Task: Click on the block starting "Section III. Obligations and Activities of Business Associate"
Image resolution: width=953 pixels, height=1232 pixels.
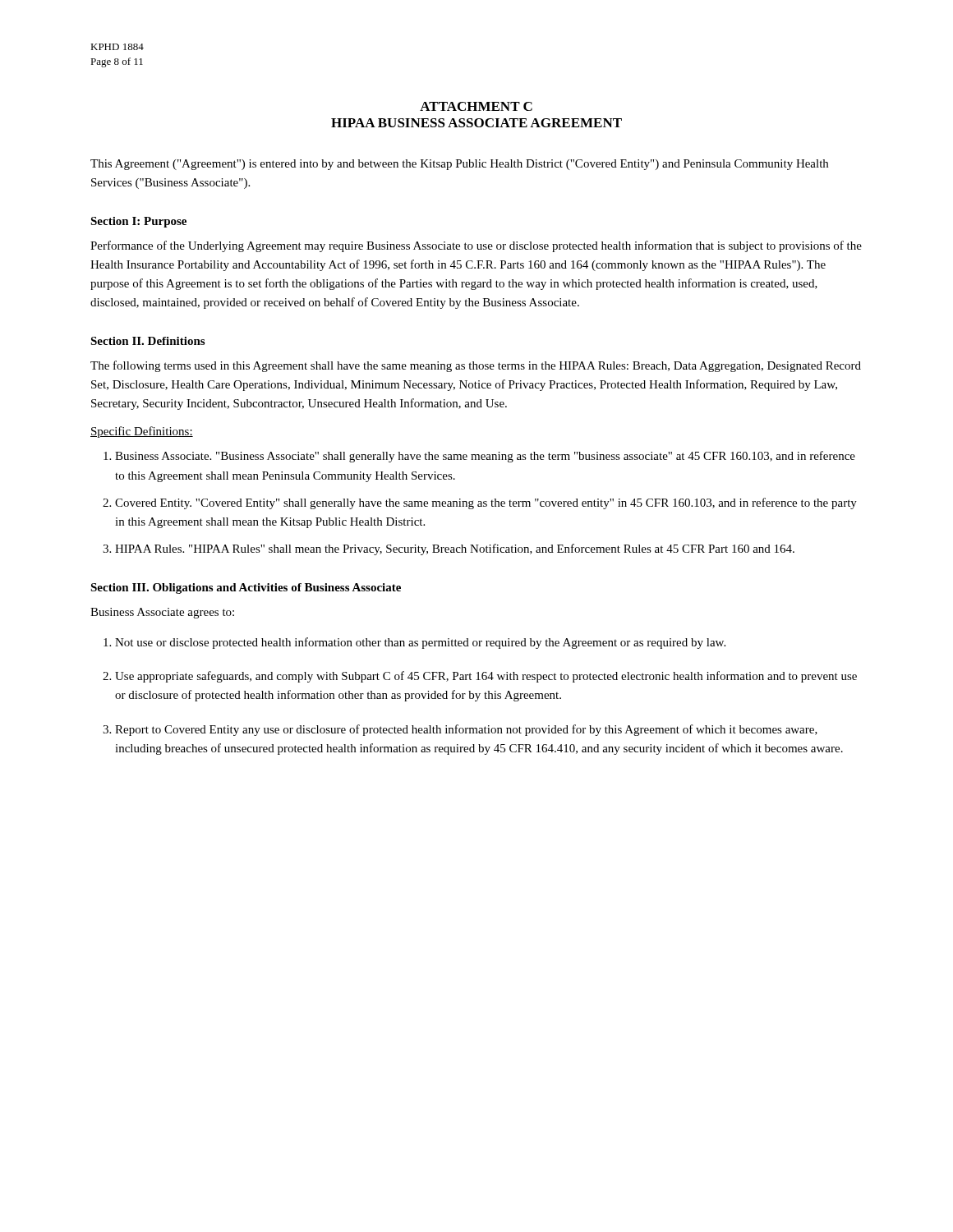Action: [246, 587]
